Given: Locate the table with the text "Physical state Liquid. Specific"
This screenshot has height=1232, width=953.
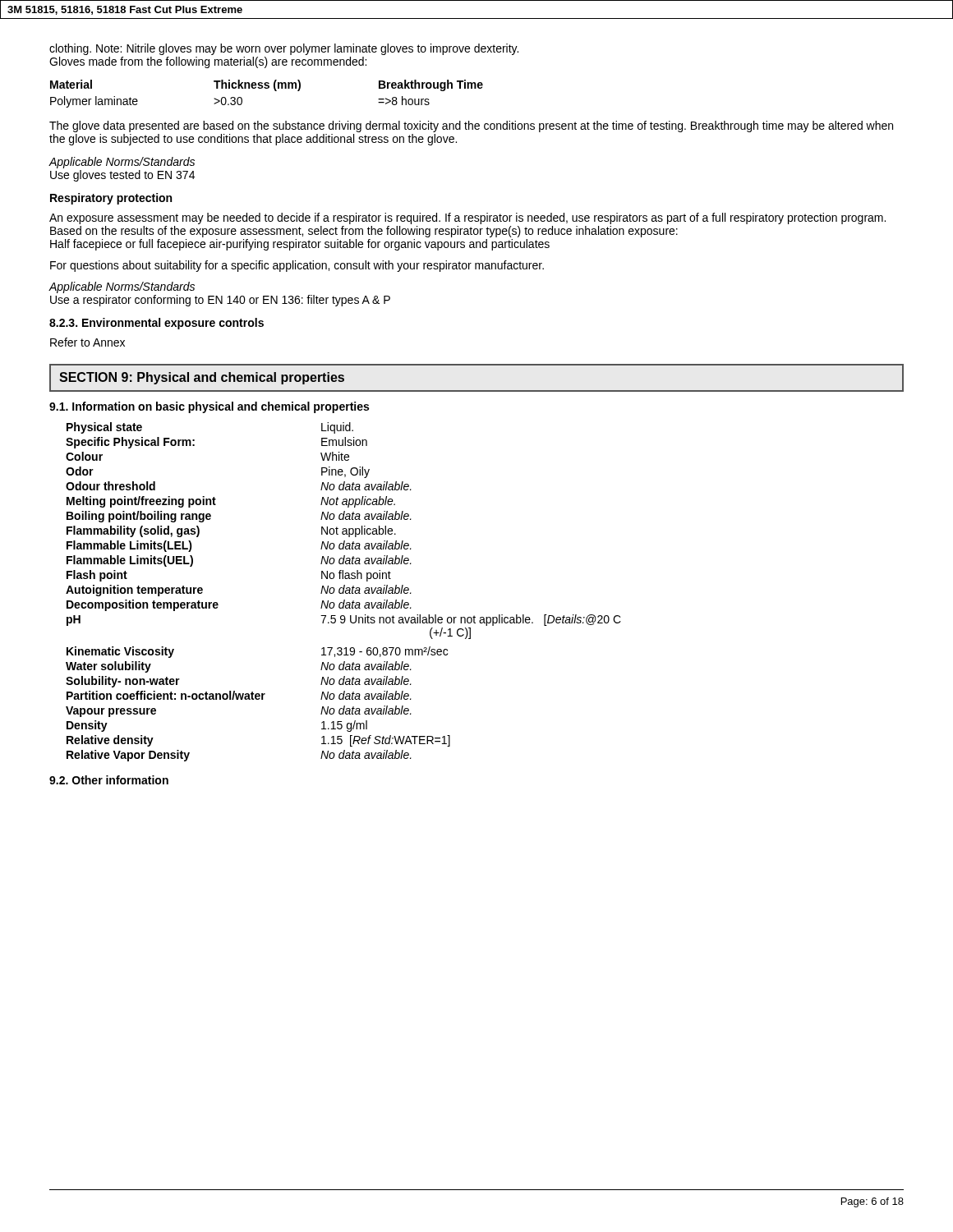Looking at the screenshot, I should [x=476, y=591].
